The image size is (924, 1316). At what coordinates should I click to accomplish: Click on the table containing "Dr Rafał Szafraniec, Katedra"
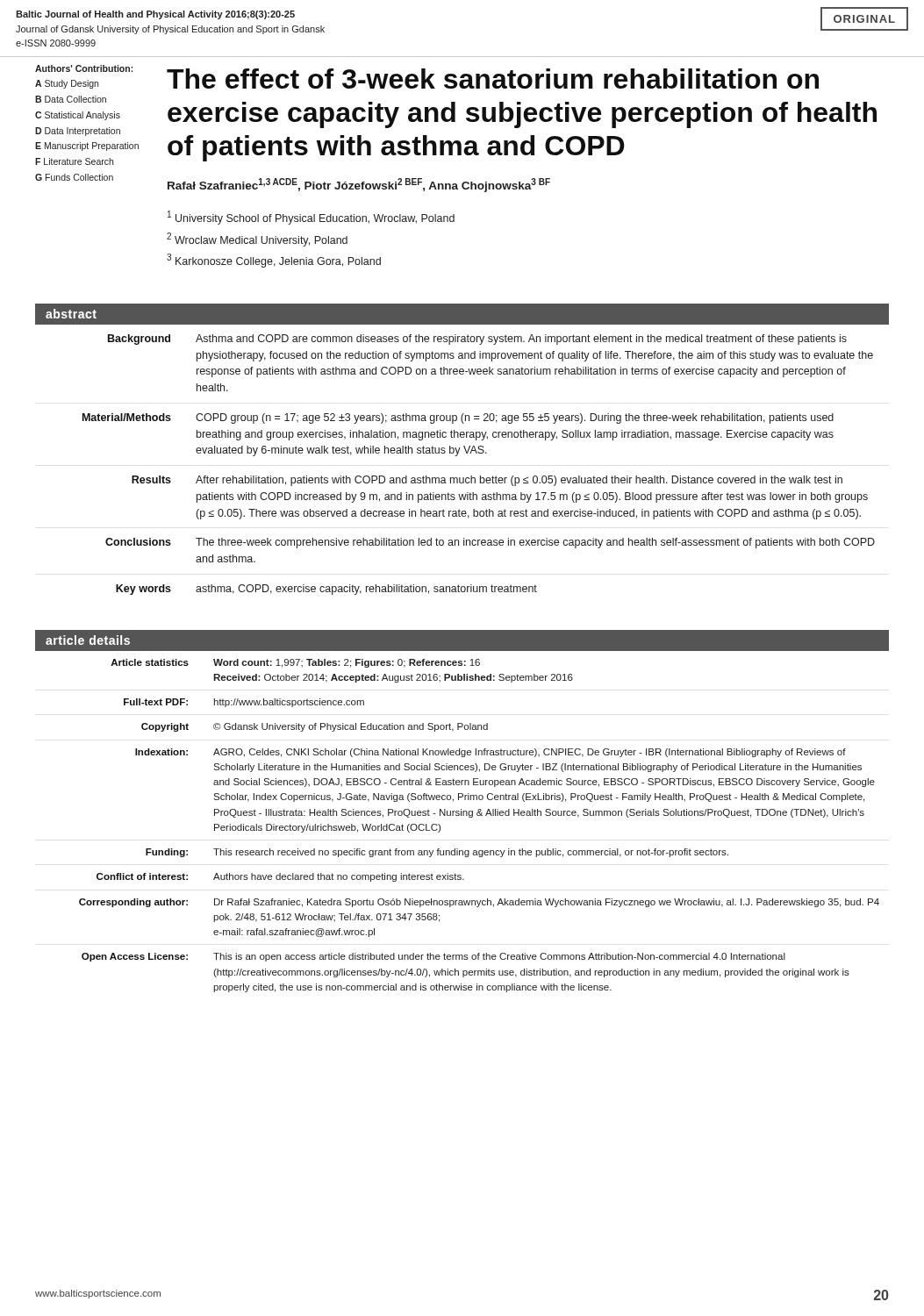point(462,825)
